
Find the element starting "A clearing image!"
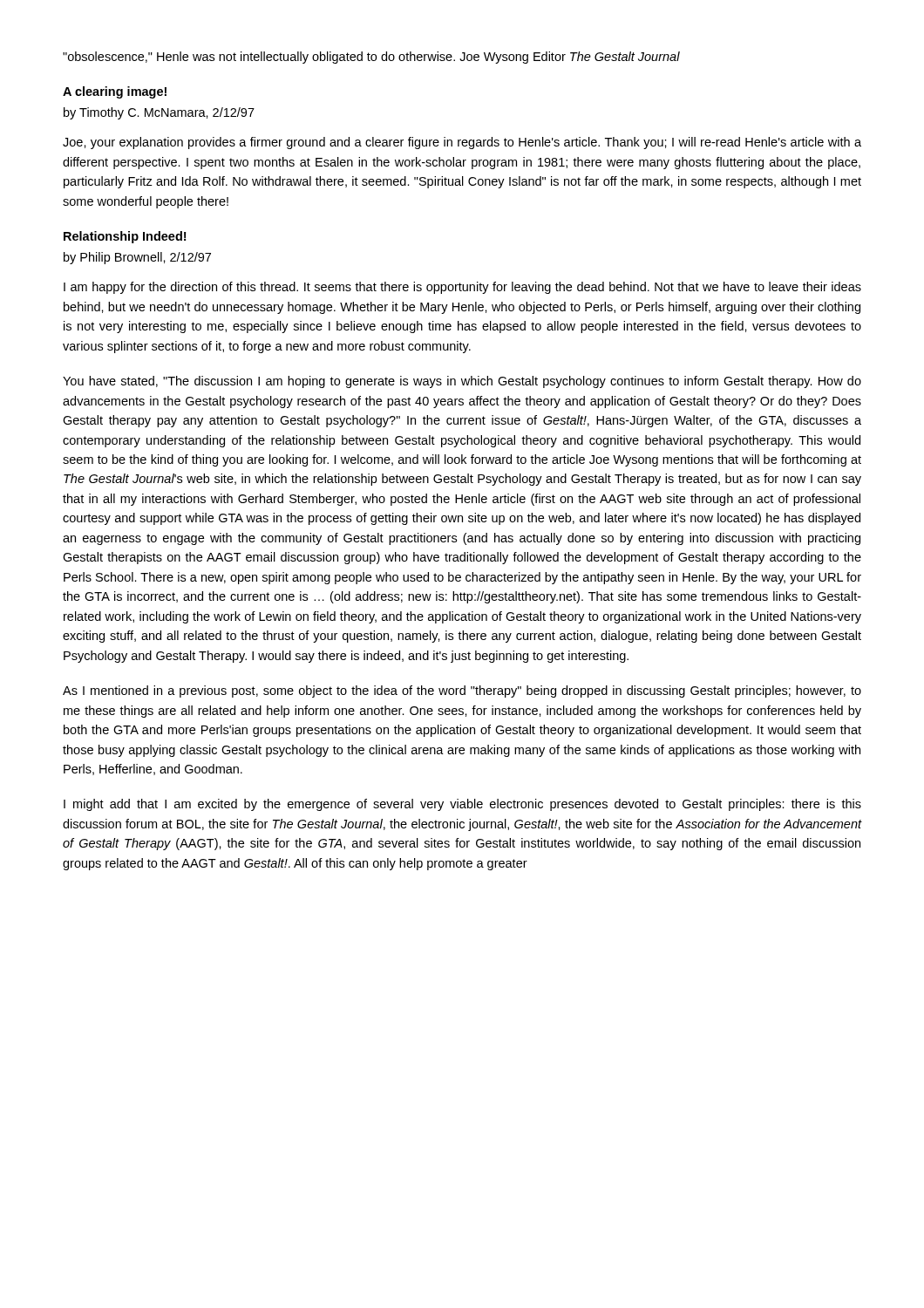coord(115,92)
